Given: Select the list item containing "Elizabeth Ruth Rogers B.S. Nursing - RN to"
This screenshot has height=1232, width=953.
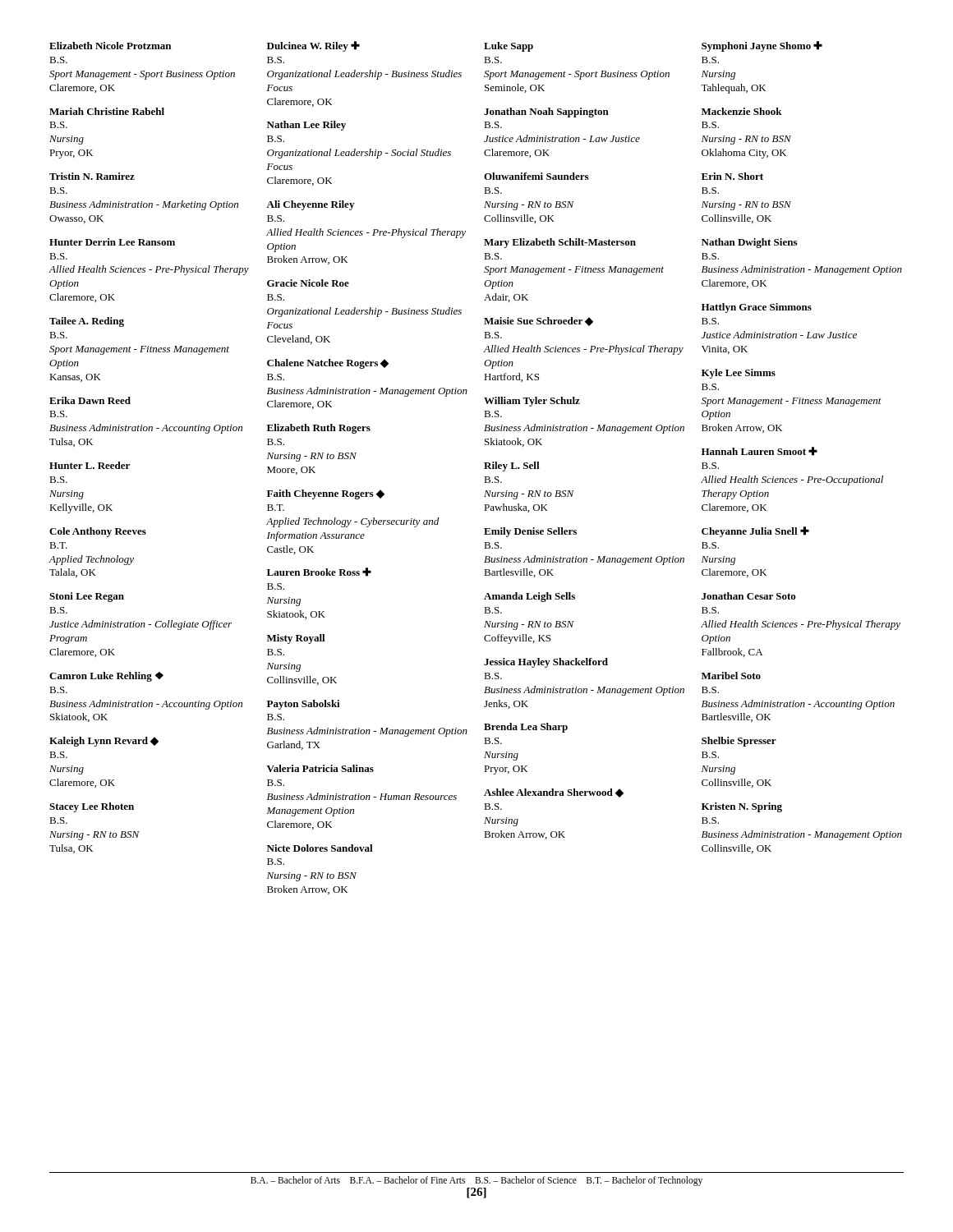Looking at the screenshot, I should [319, 429].
